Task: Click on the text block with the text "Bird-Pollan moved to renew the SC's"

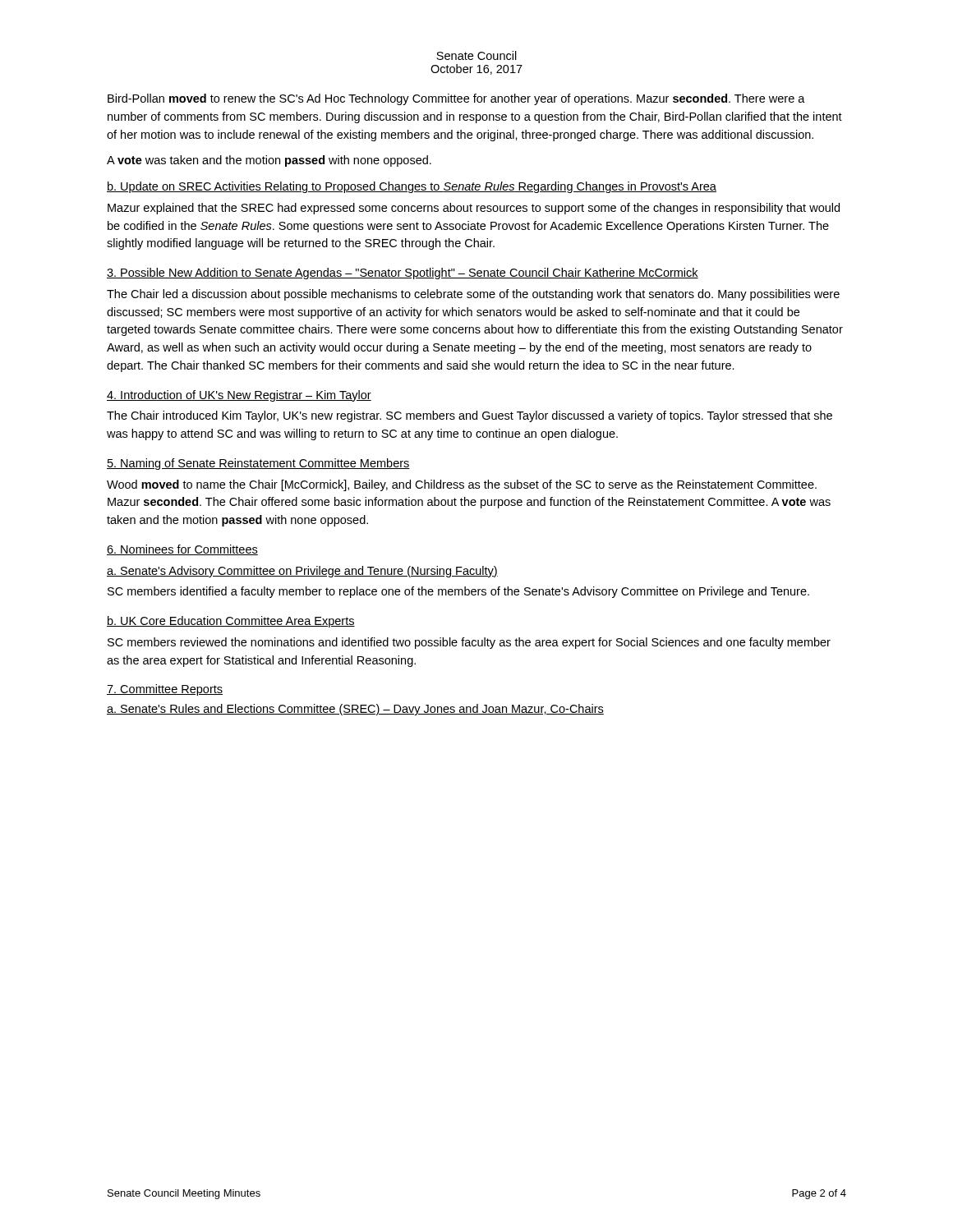Action: click(x=474, y=116)
